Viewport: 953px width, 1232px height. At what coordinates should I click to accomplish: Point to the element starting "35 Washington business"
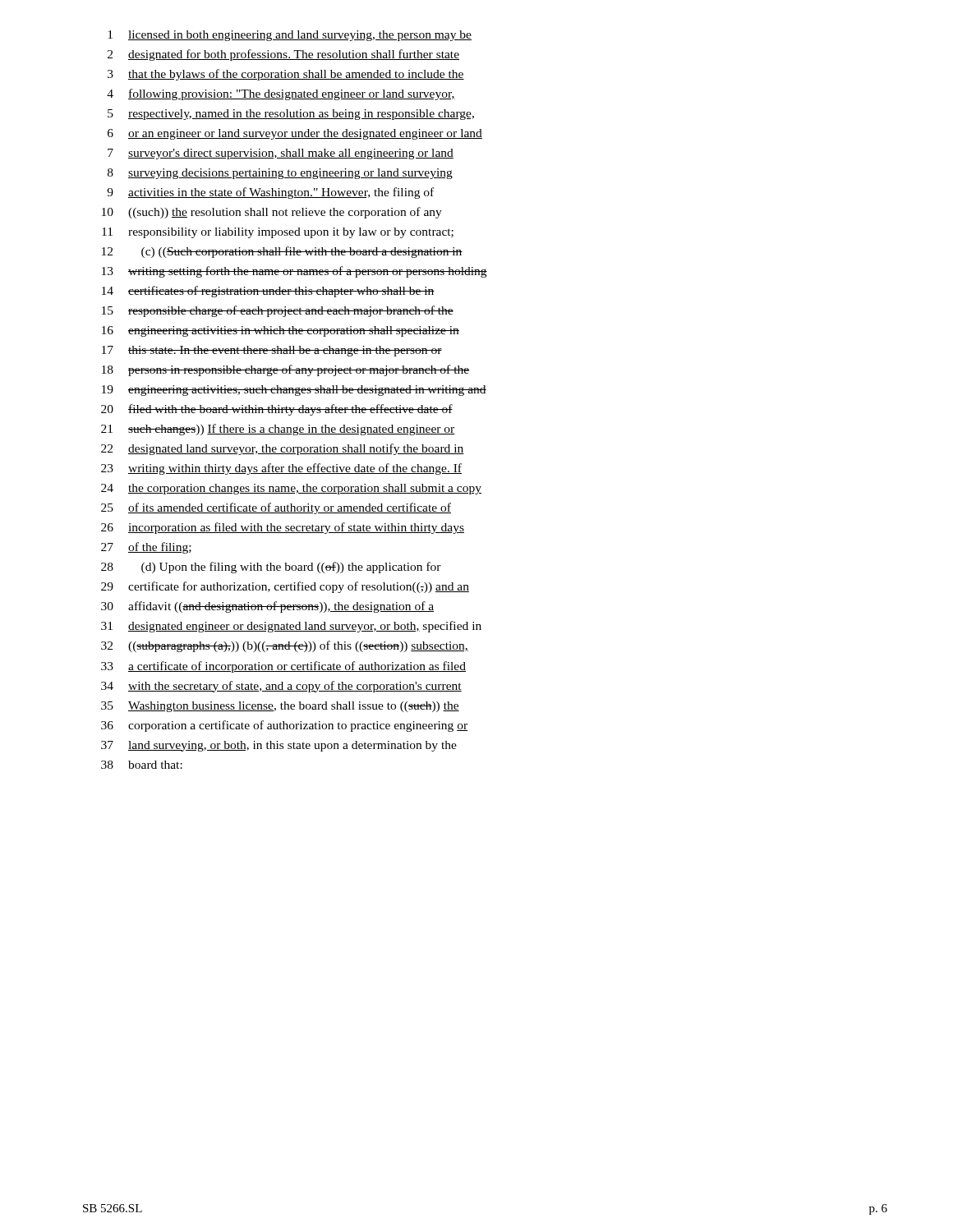(x=280, y=707)
